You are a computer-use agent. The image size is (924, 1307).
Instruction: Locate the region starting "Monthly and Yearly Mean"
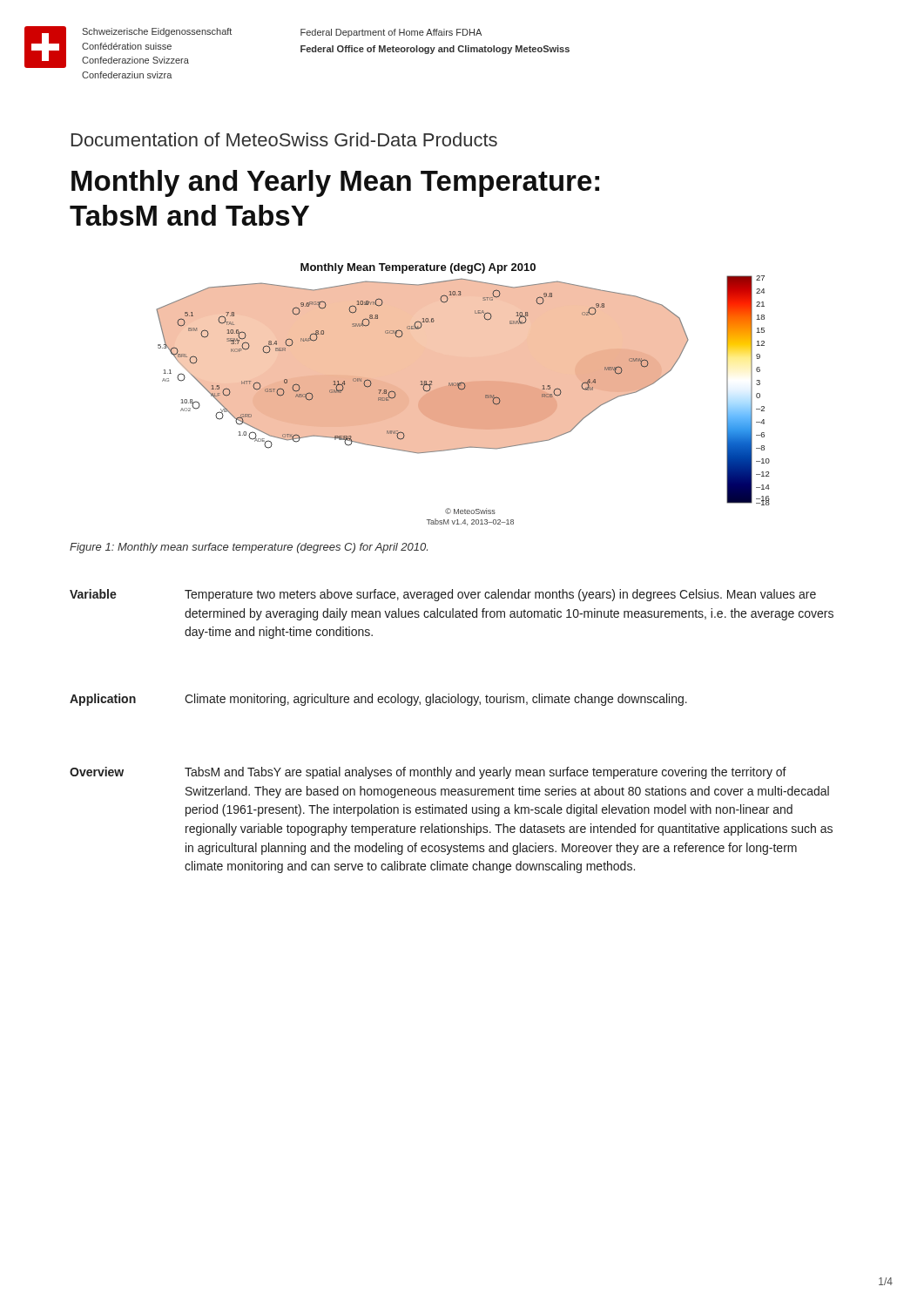336,198
